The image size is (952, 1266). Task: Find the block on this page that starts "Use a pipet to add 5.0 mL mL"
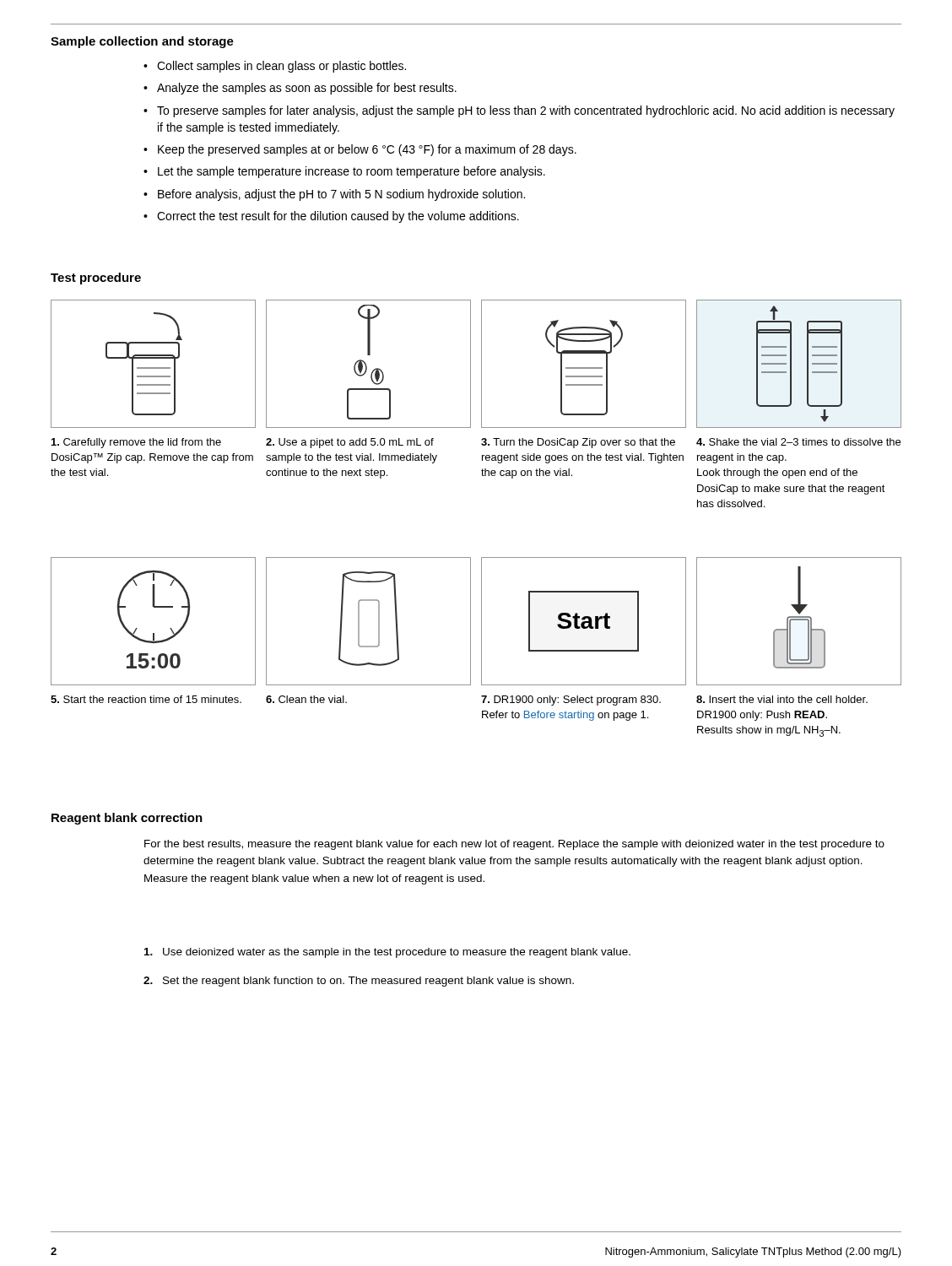click(x=352, y=457)
